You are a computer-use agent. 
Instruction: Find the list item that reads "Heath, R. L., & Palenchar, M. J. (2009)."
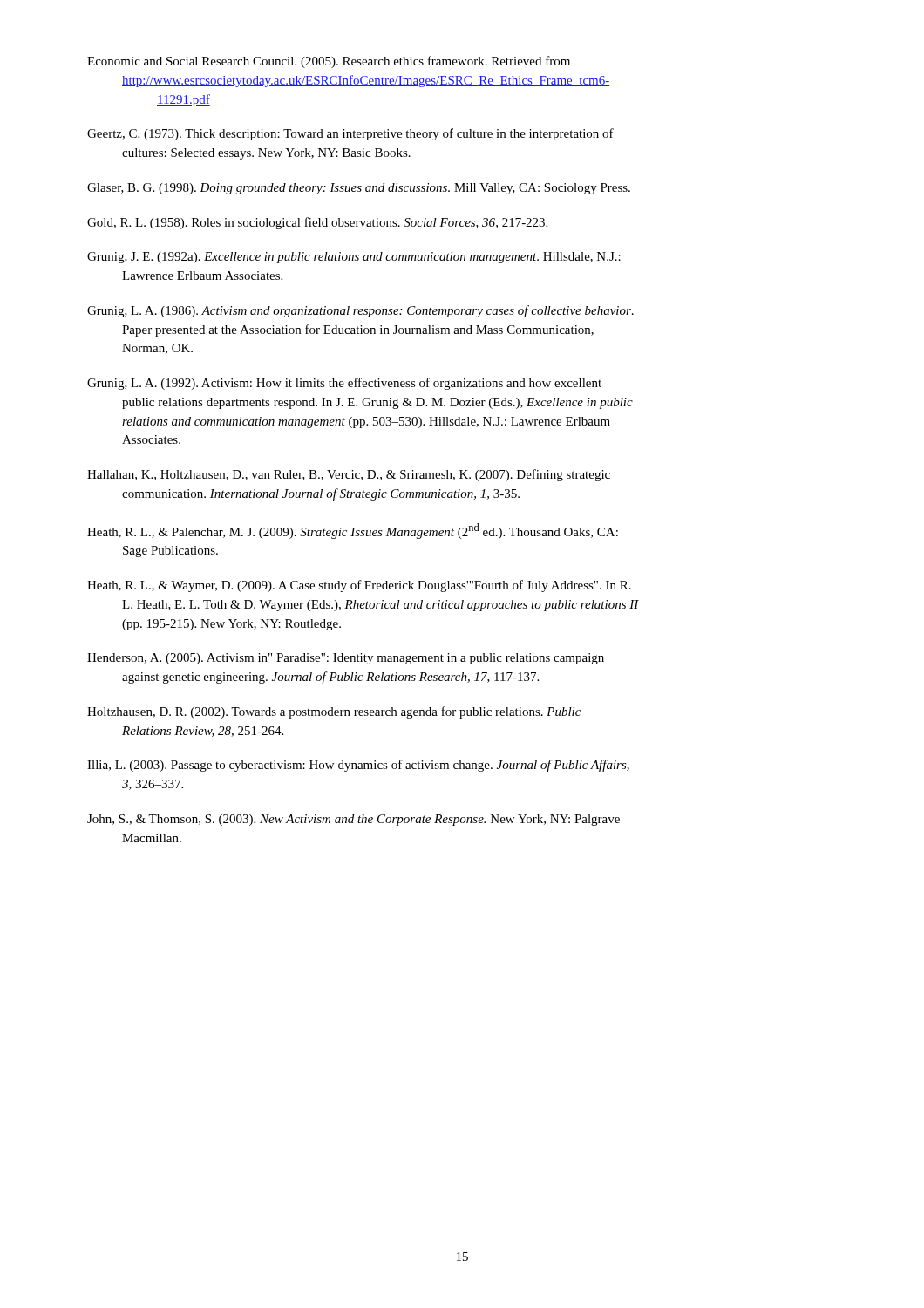point(462,541)
